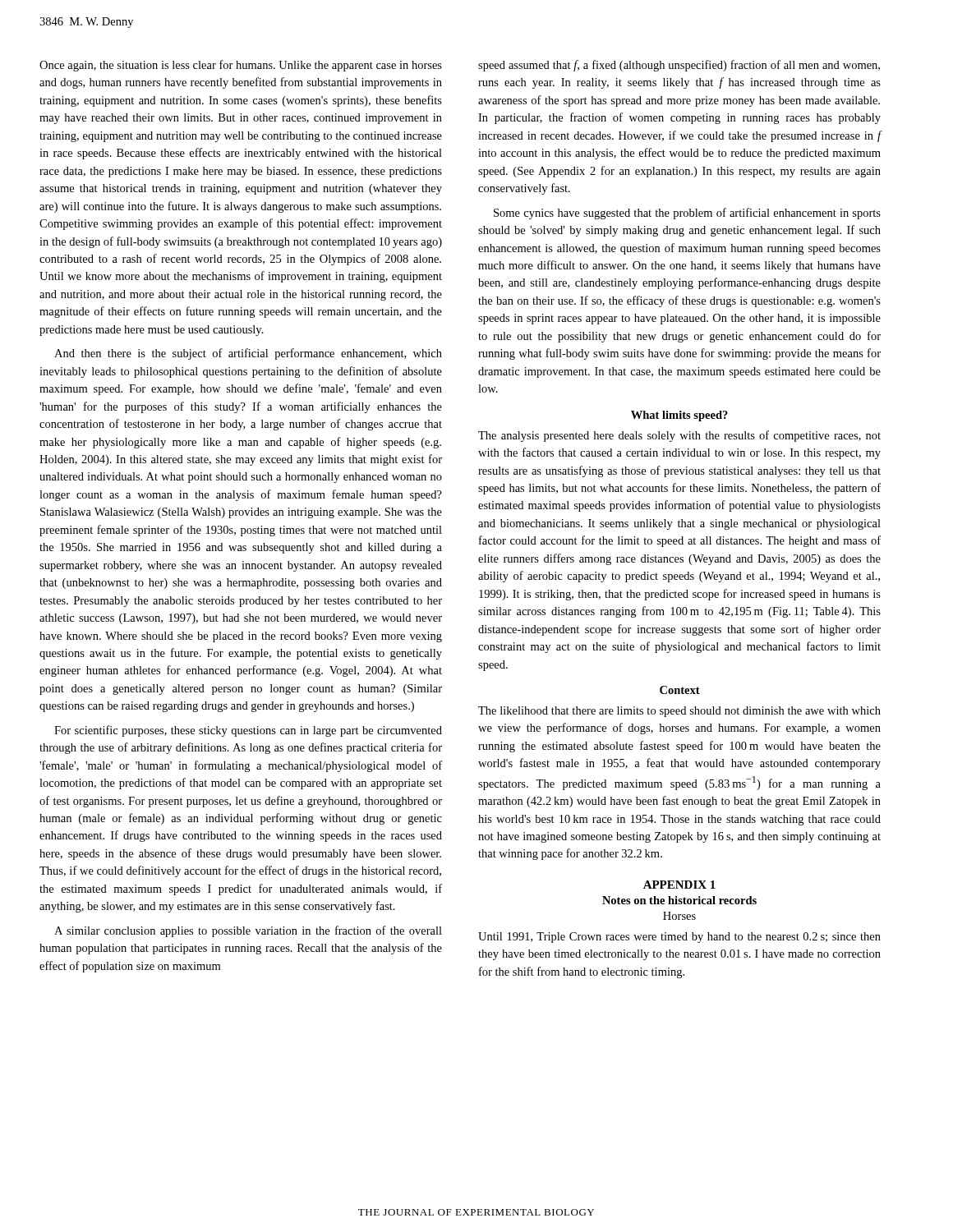Point to the block beginning "speed assumed that f,"

point(679,127)
